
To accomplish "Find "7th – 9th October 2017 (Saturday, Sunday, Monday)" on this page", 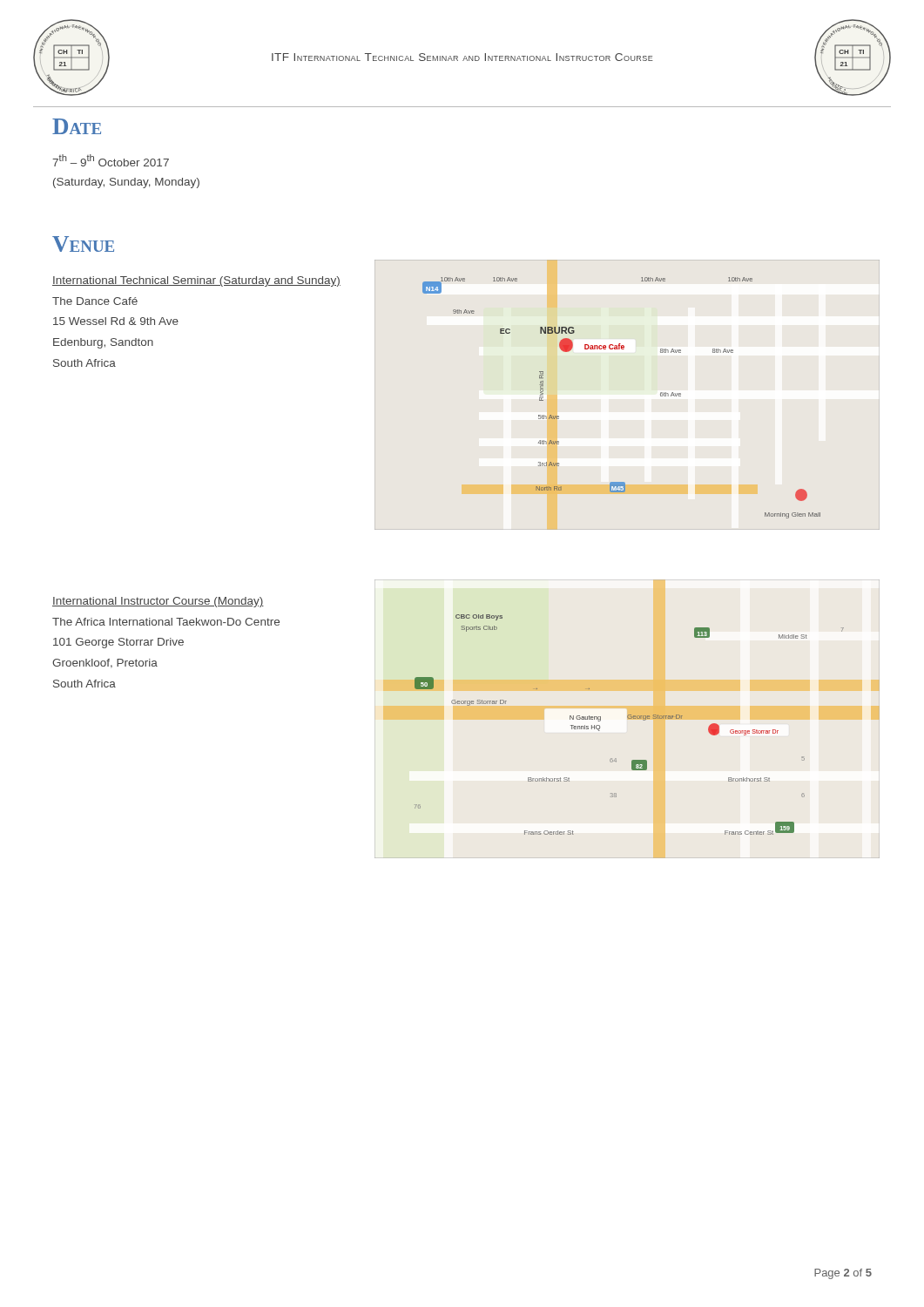I will click(x=126, y=171).
